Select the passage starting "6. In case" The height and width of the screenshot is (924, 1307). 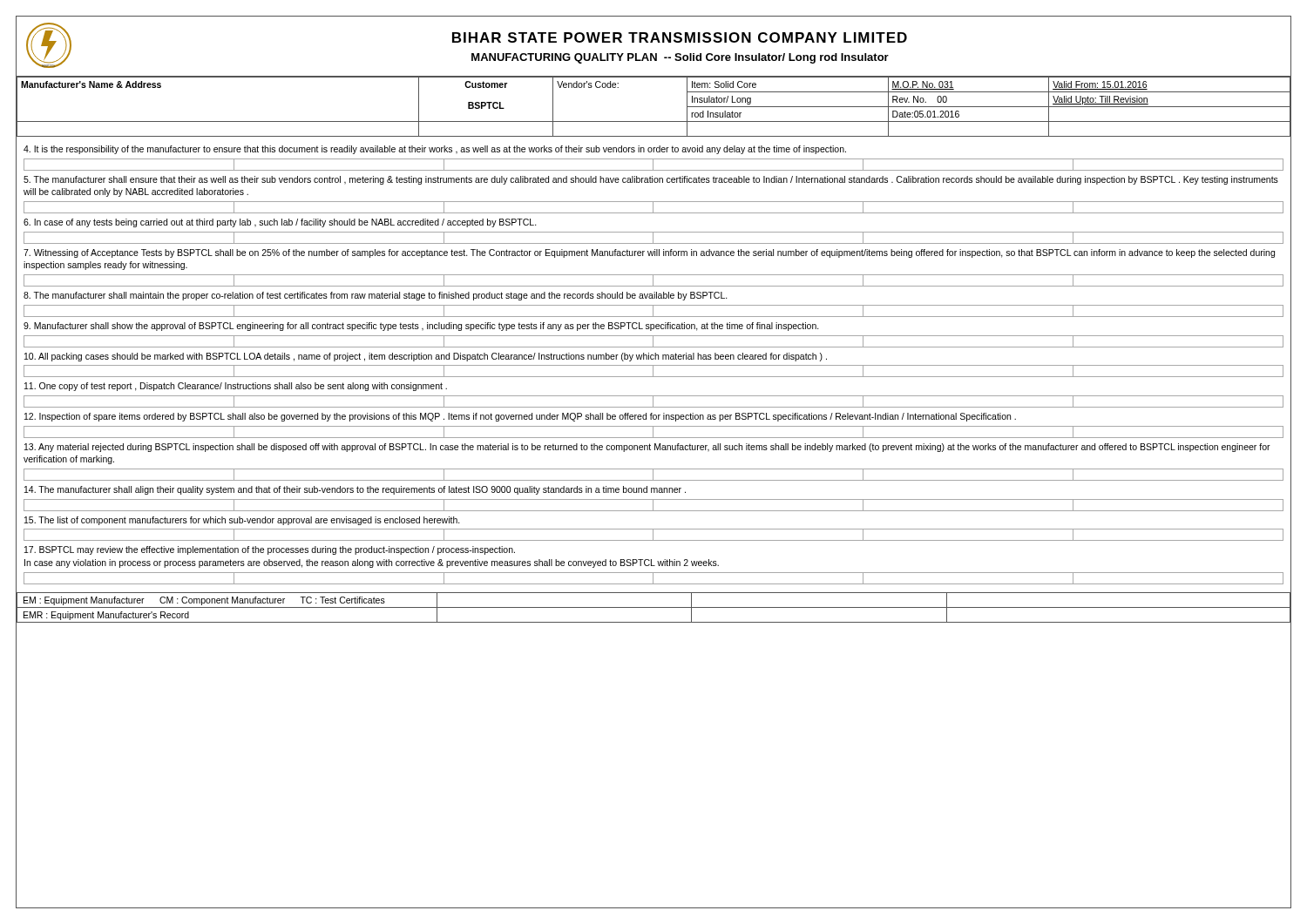click(280, 222)
